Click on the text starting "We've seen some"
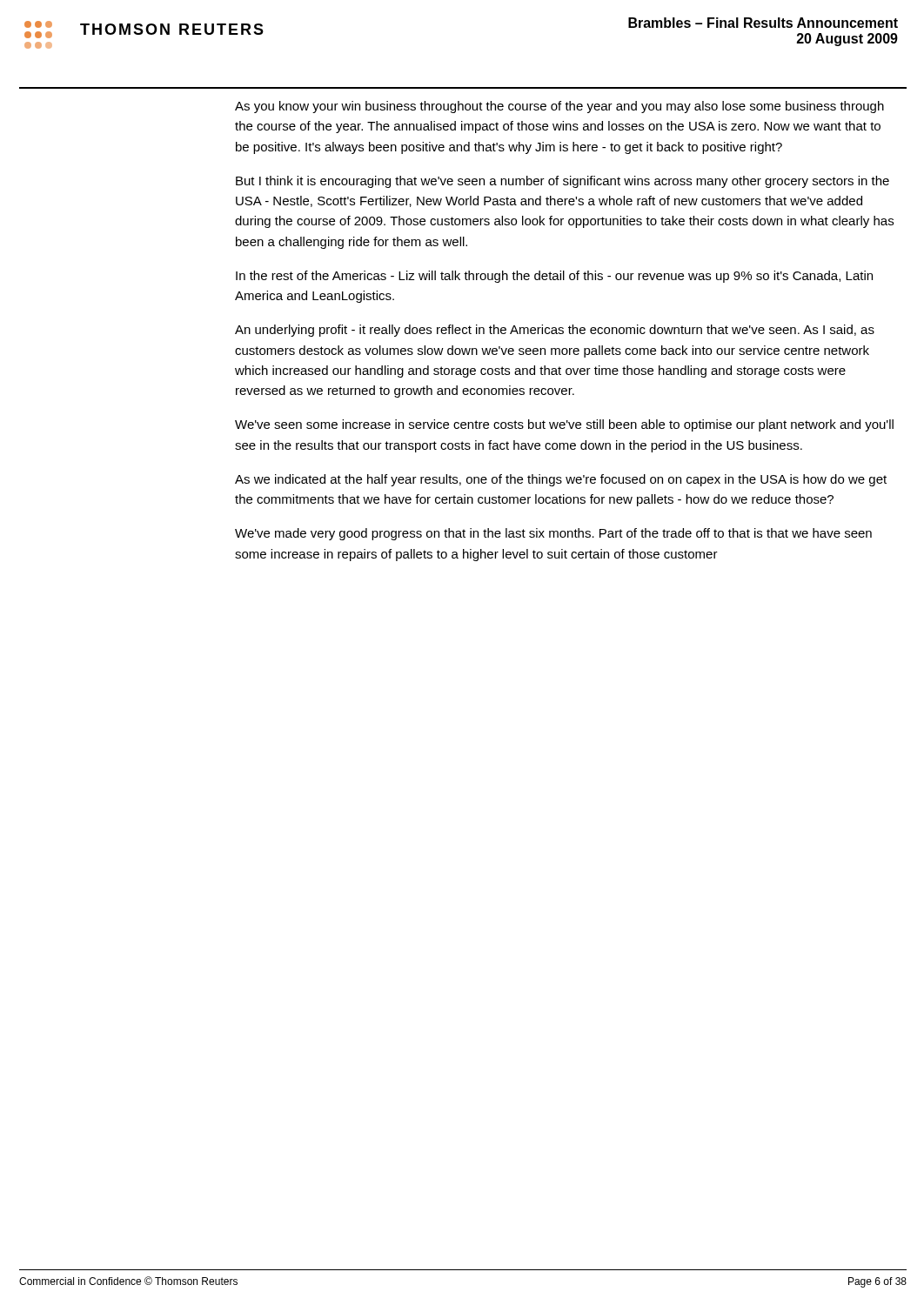Image resolution: width=924 pixels, height=1305 pixels. (x=566, y=435)
